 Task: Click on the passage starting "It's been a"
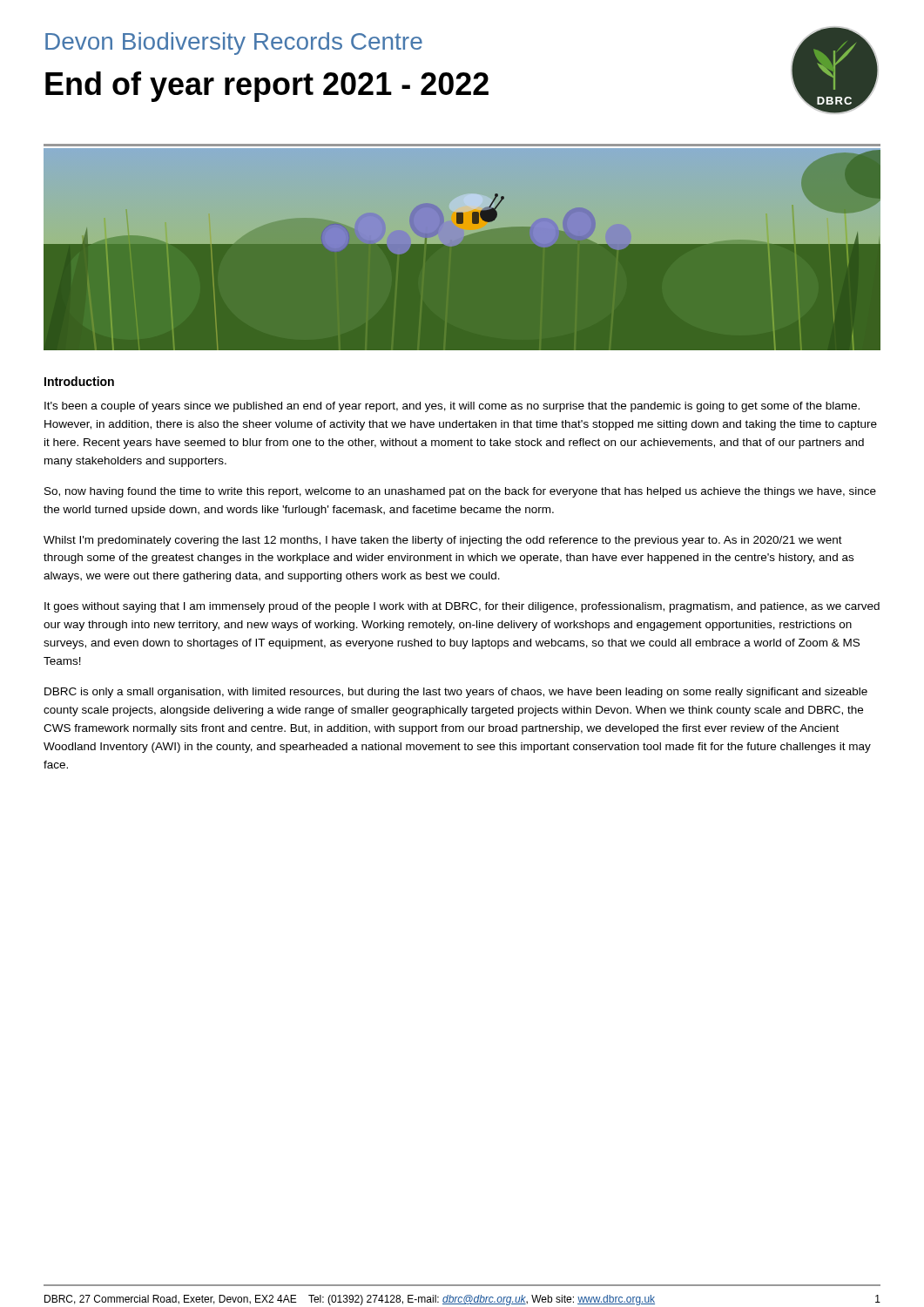(x=460, y=433)
